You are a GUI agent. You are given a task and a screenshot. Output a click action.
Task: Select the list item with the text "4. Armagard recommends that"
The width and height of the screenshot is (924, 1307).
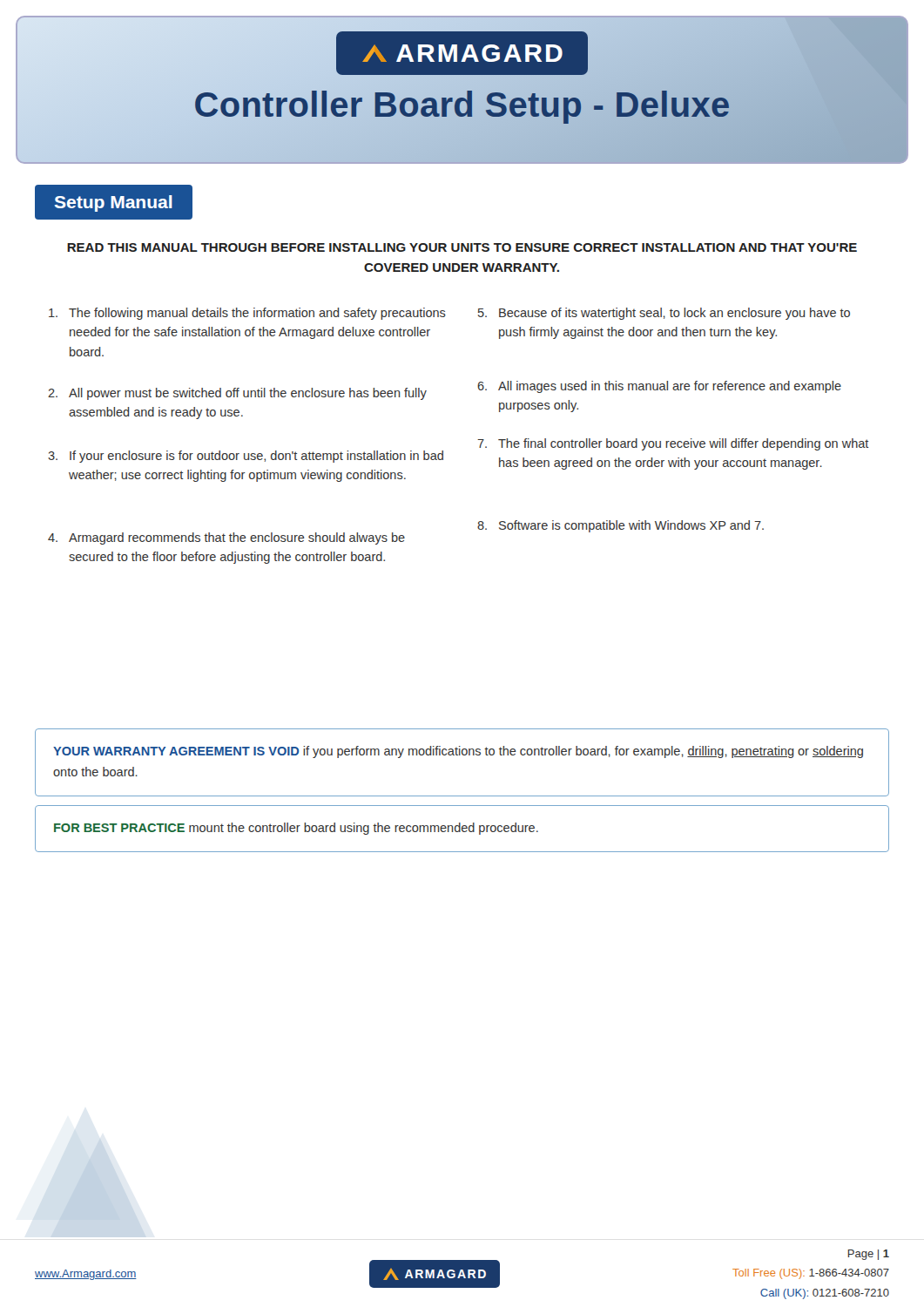247,548
